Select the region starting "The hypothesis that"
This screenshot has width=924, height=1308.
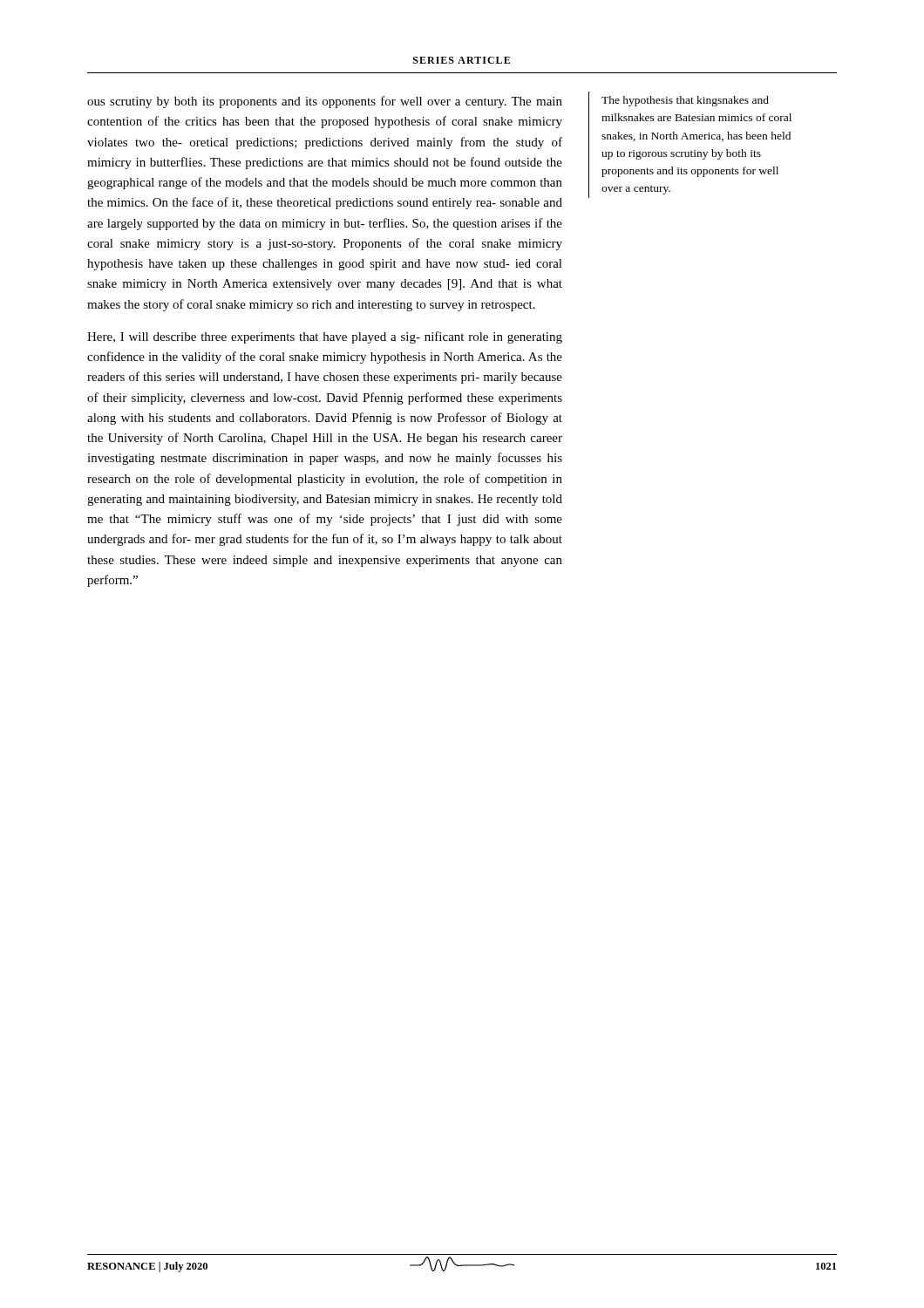tap(697, 144)
